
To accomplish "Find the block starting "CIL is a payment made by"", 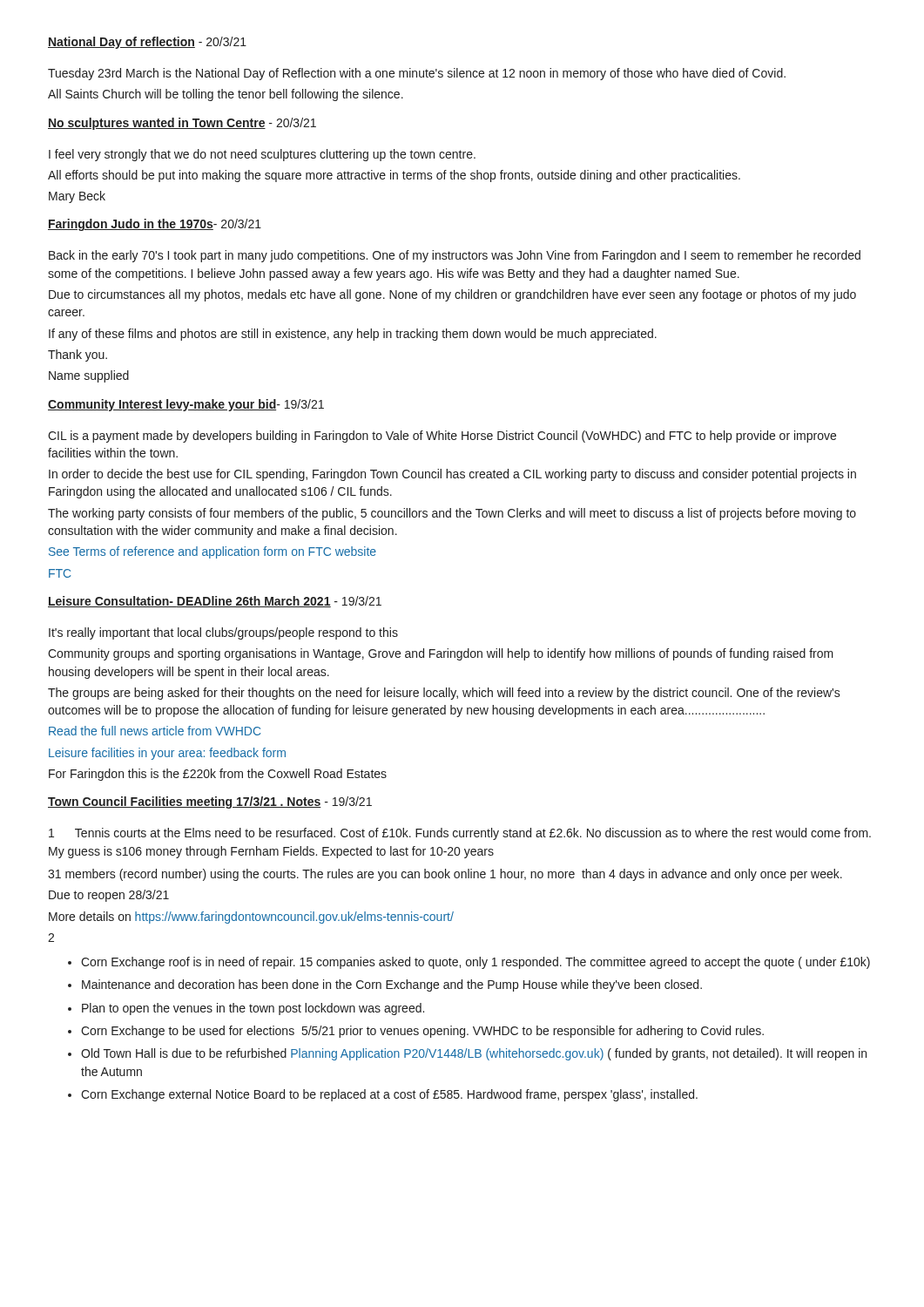I will [462, 504].
